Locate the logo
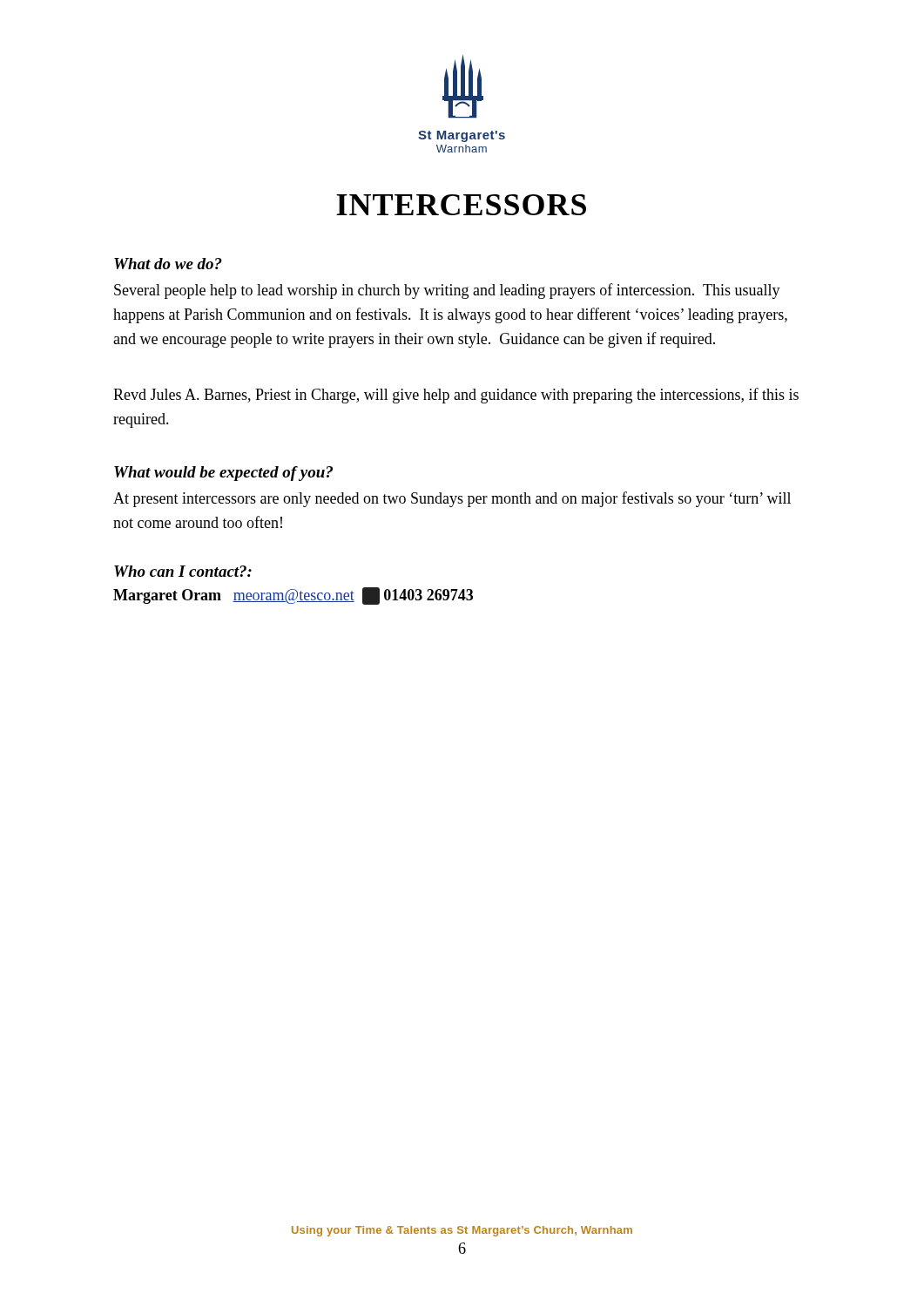The image size is (924, 1307). click(462, 78)
